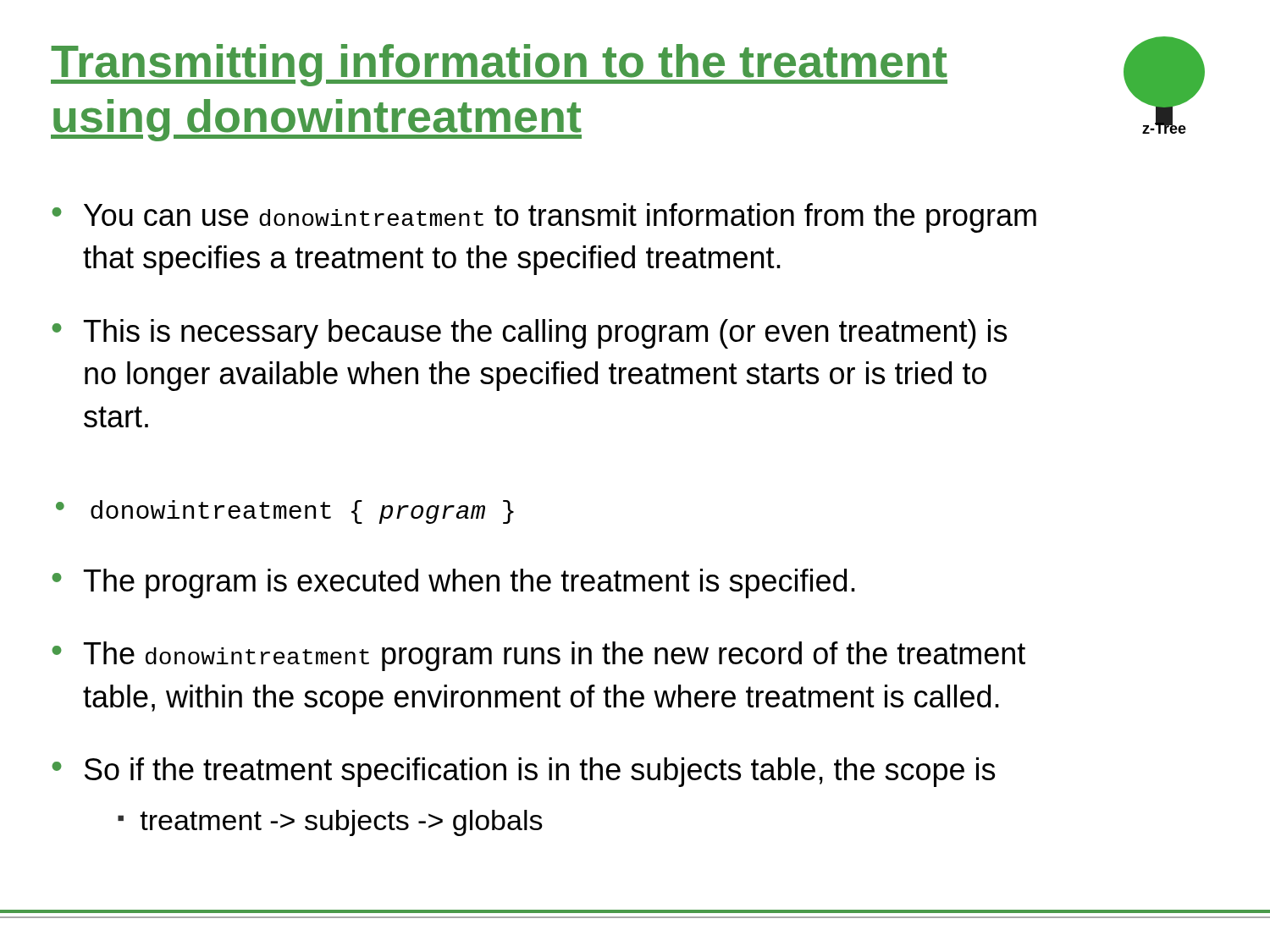The width and height of the screenshot is (1270, 952).
Task: Click the passage that begins "• This is necessary because the calling"
Action: [x=529, y=374]
